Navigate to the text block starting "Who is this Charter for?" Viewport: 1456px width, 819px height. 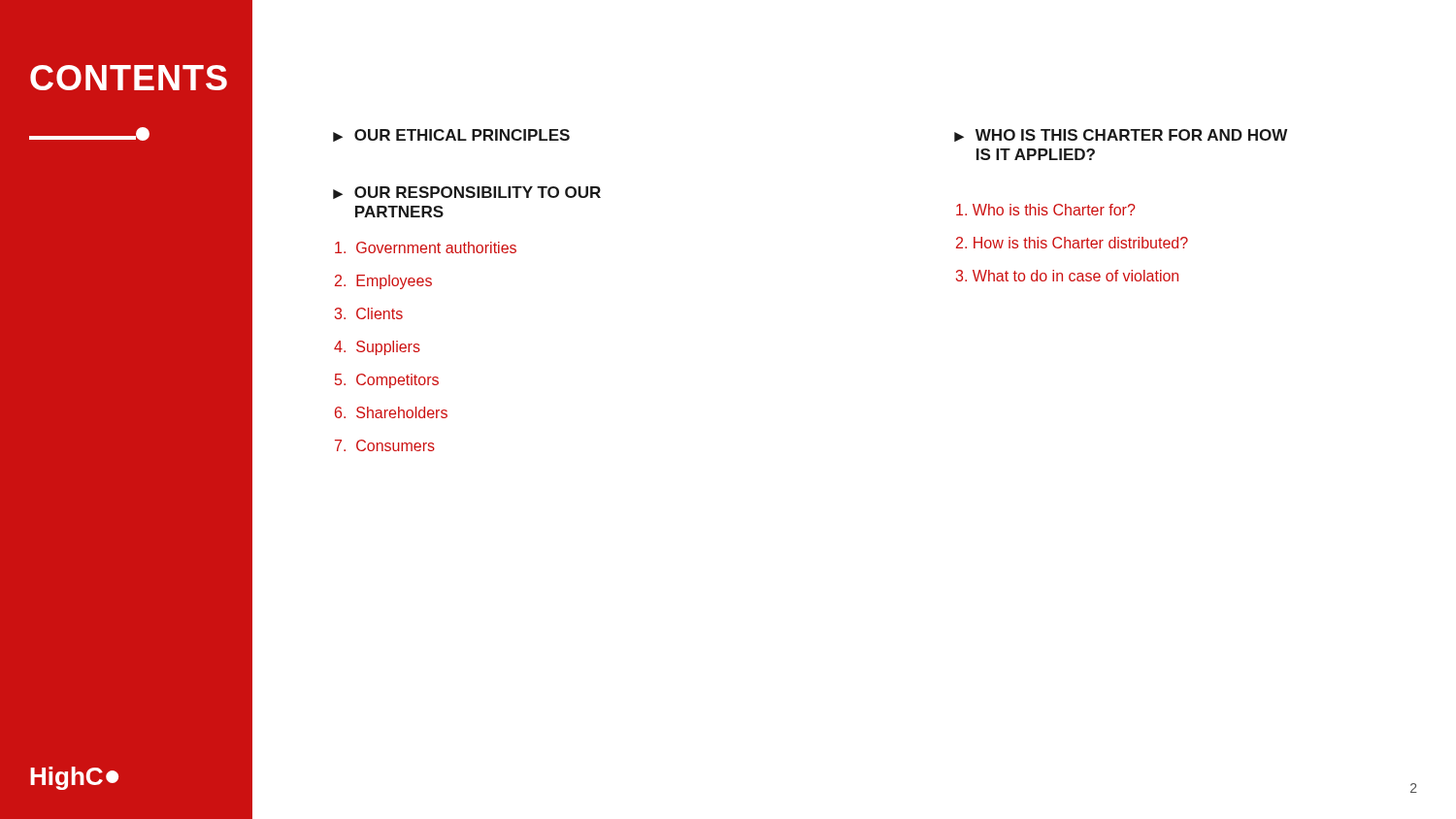1045,210
